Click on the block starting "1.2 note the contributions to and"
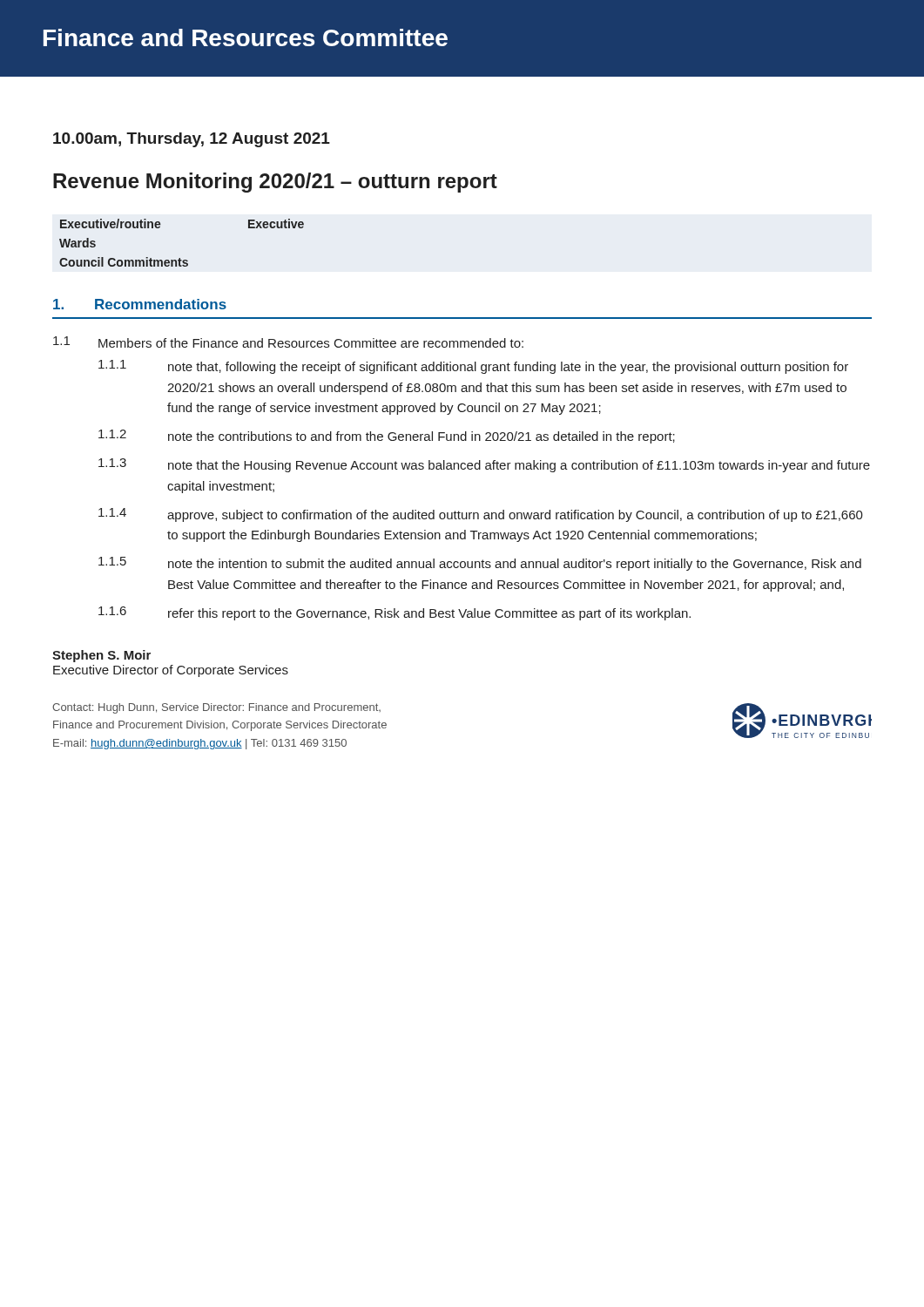The height and width of the screenshot is (1307, 924). (485, 436)
